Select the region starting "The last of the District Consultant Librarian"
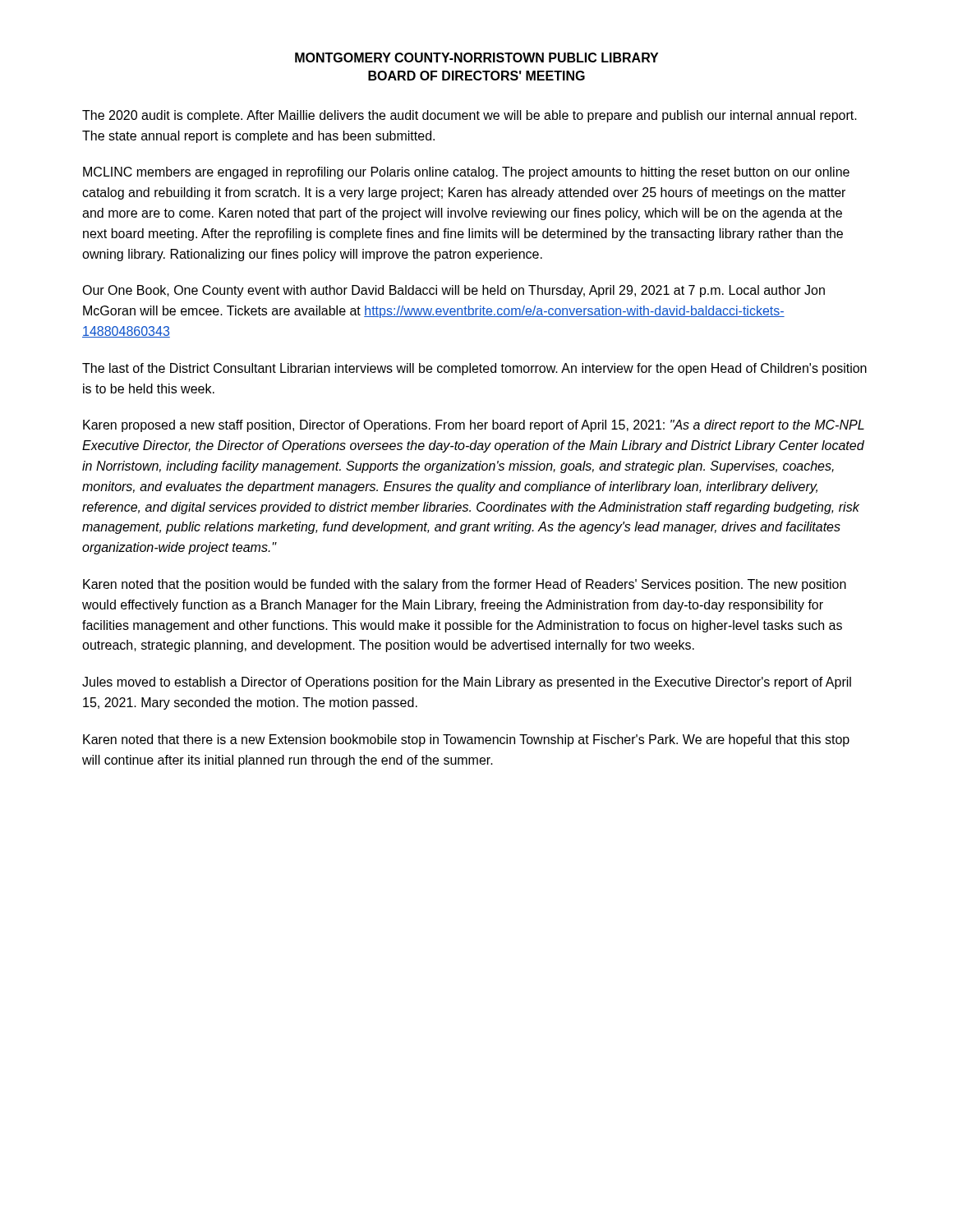953x1232 pixels. (x=475, y=378)
